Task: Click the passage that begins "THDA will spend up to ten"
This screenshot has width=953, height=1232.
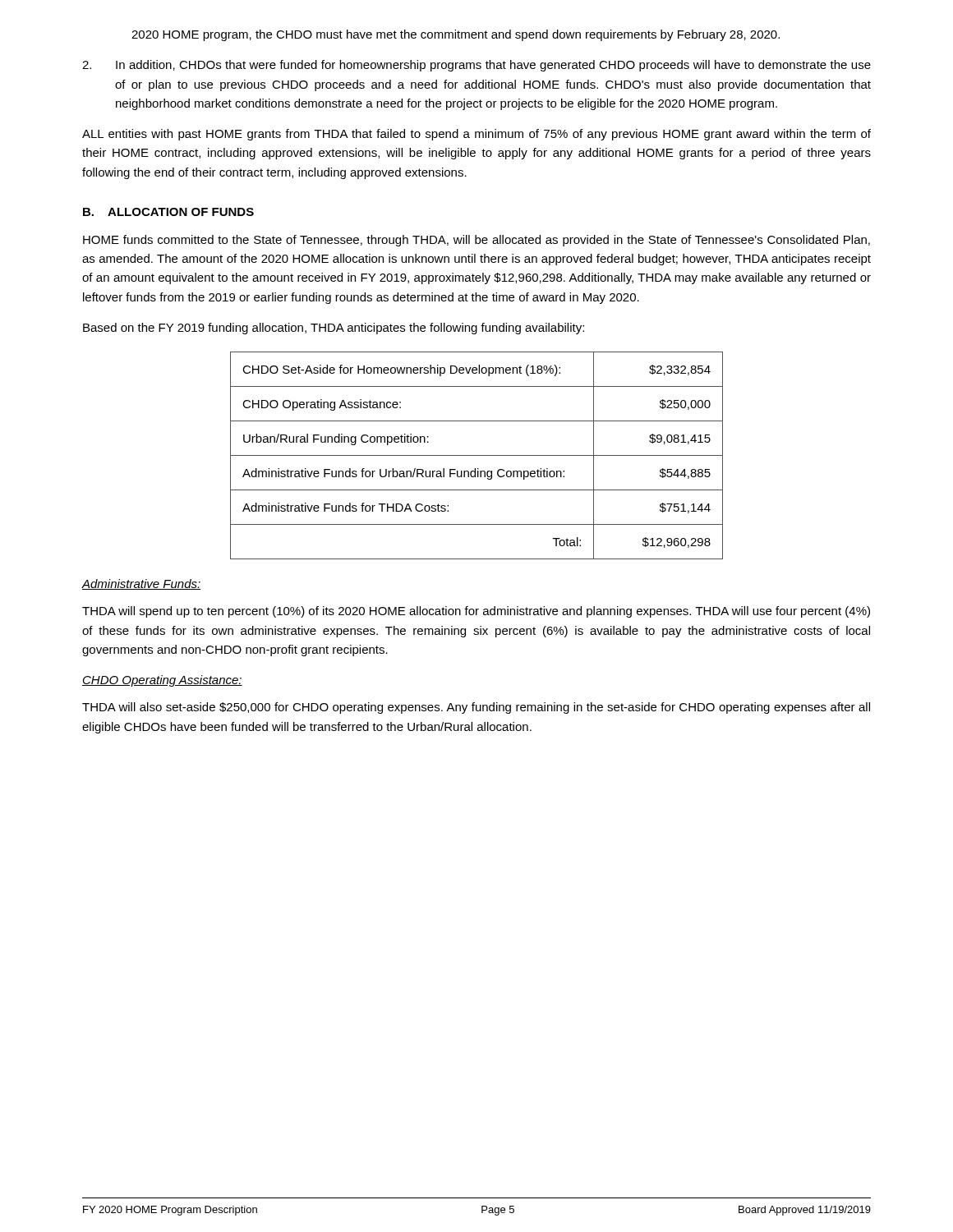Action: [x=476, y=630]
